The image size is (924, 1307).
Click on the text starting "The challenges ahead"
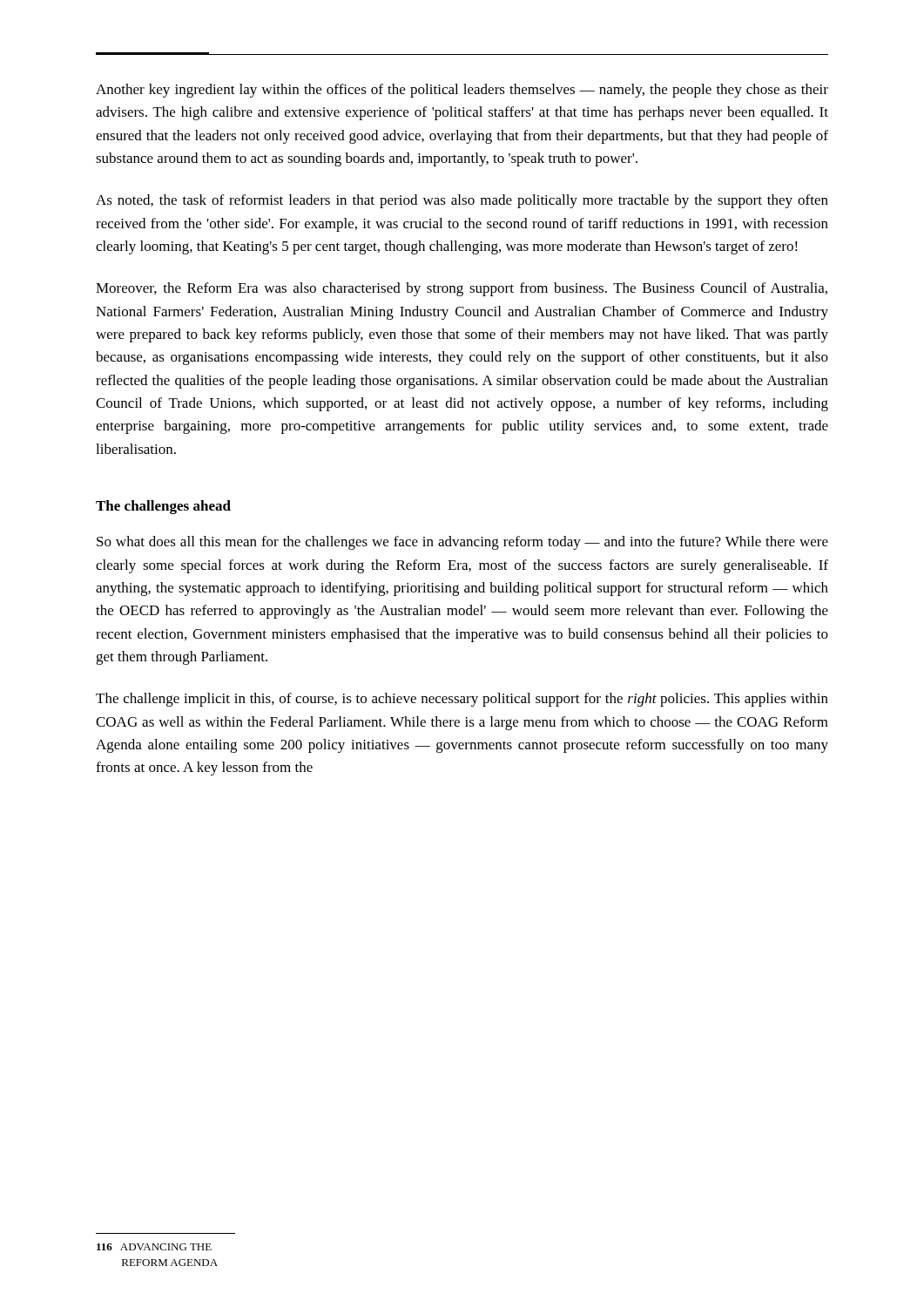point(163,506)
